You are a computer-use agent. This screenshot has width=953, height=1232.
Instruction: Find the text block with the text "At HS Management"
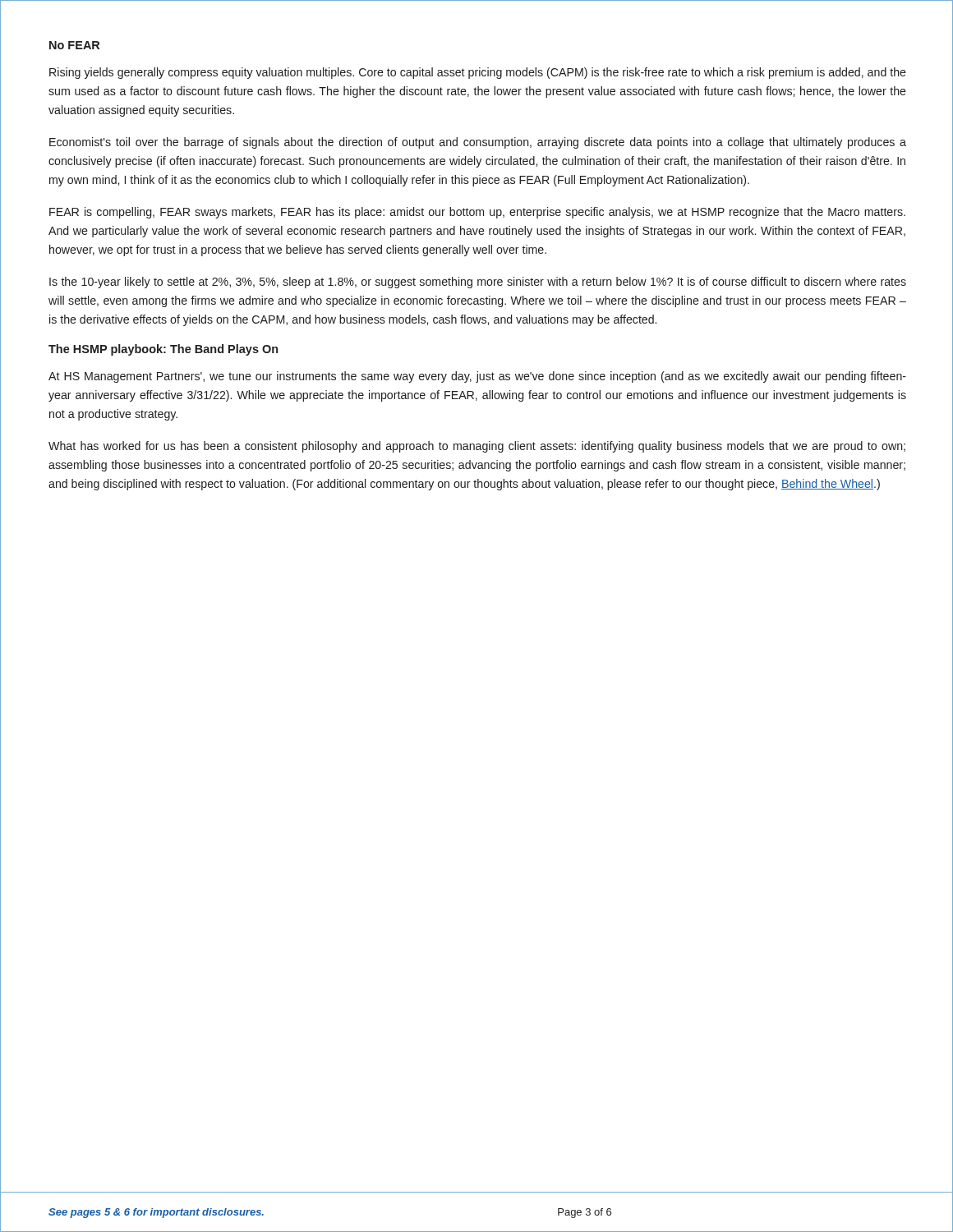[477, 395]
